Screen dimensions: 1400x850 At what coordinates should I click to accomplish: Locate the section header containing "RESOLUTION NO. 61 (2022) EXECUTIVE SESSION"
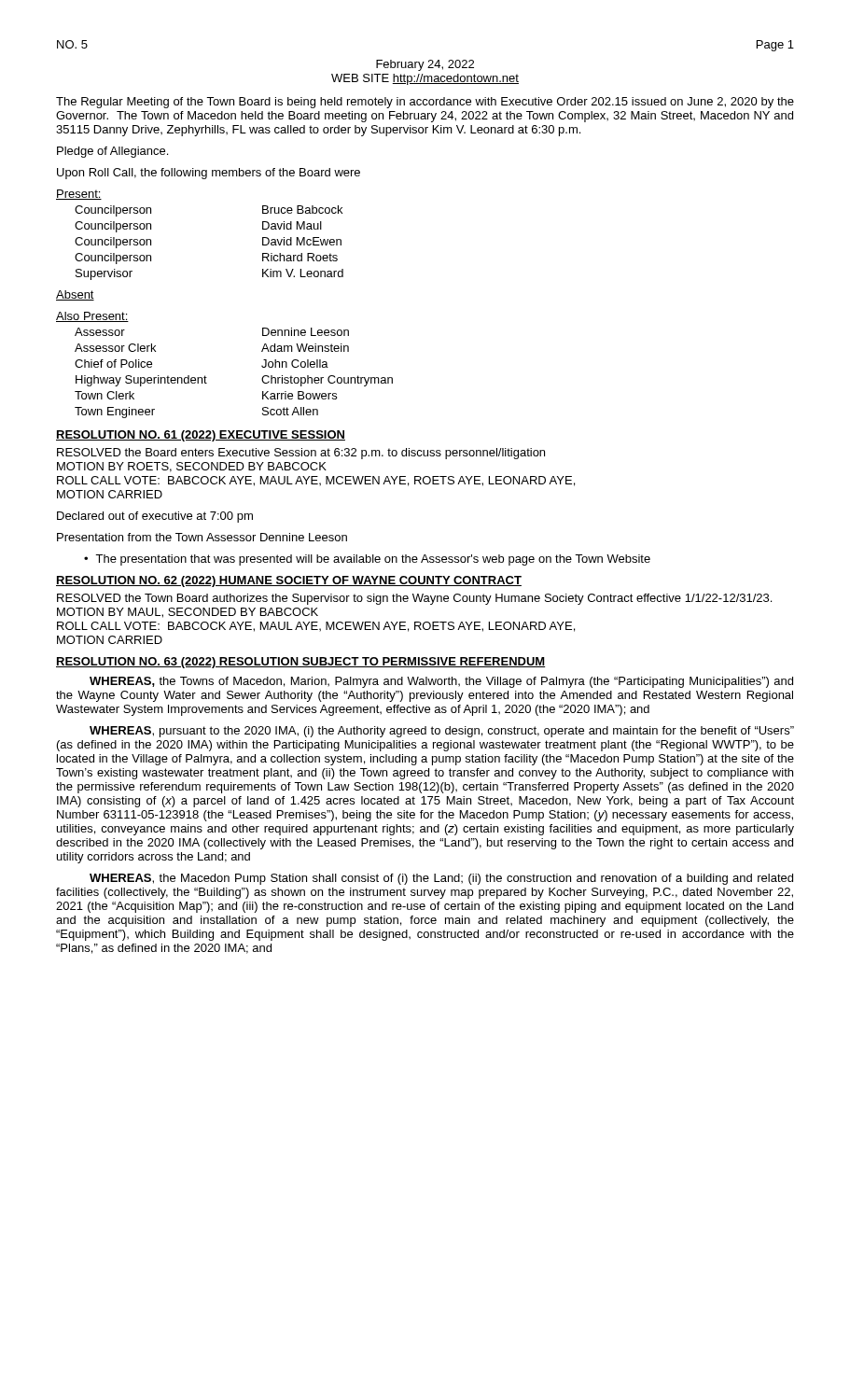tap(201, 434)
